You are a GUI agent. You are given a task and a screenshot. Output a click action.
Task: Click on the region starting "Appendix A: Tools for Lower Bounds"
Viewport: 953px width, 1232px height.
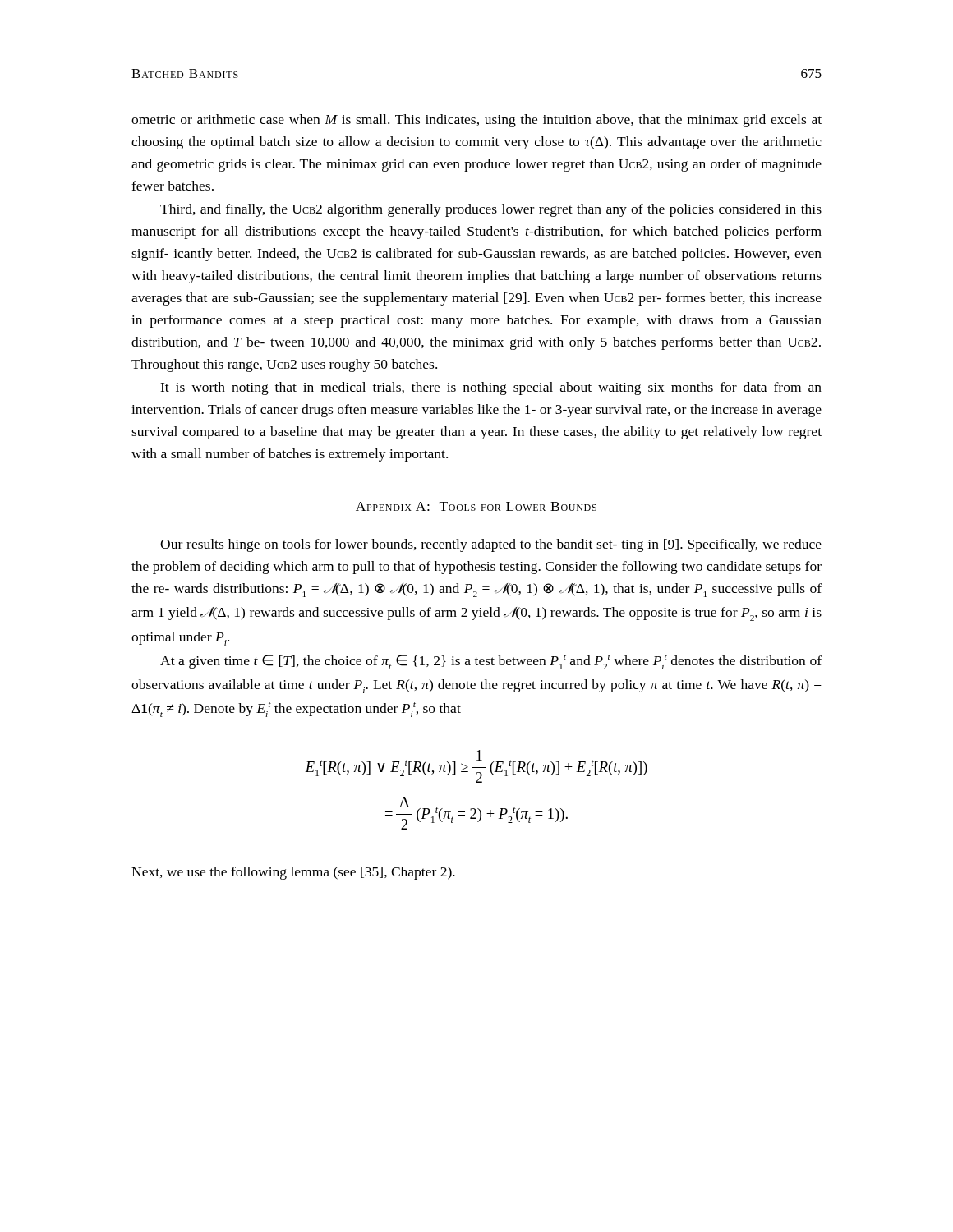click(x=476, y=506)
